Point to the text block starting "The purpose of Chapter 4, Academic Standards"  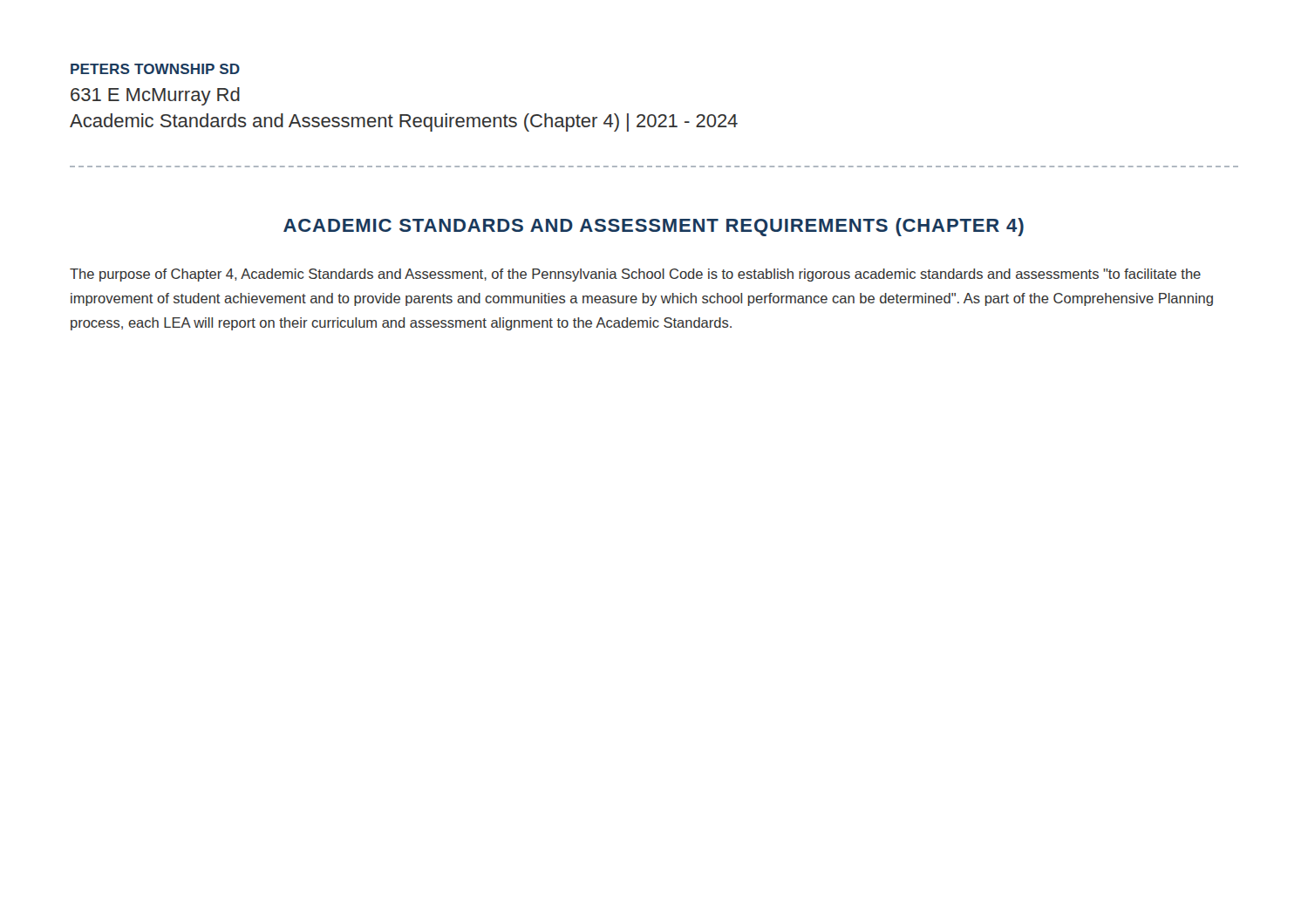642,298
